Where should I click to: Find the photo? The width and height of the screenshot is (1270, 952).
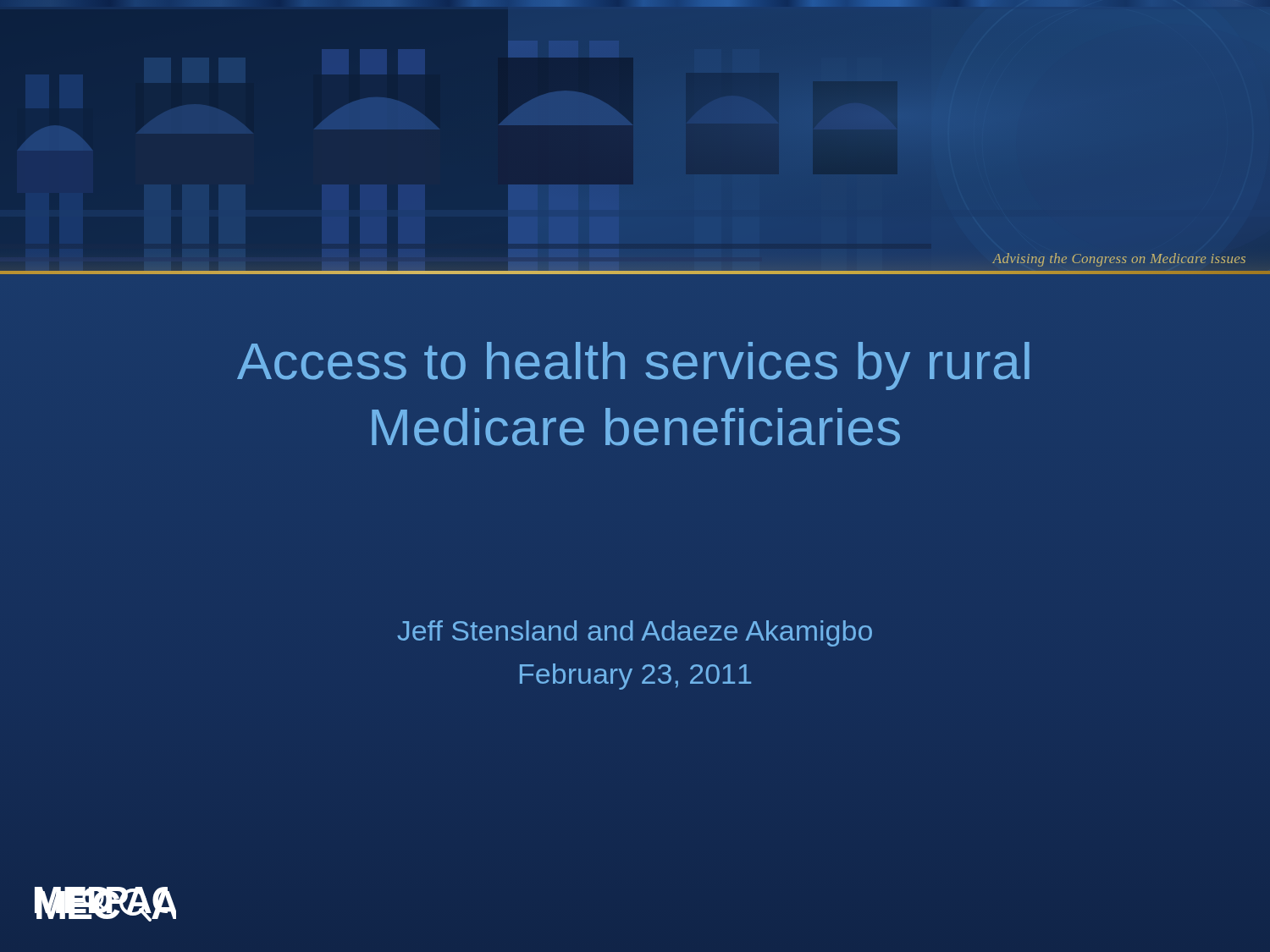pos(635,137)
